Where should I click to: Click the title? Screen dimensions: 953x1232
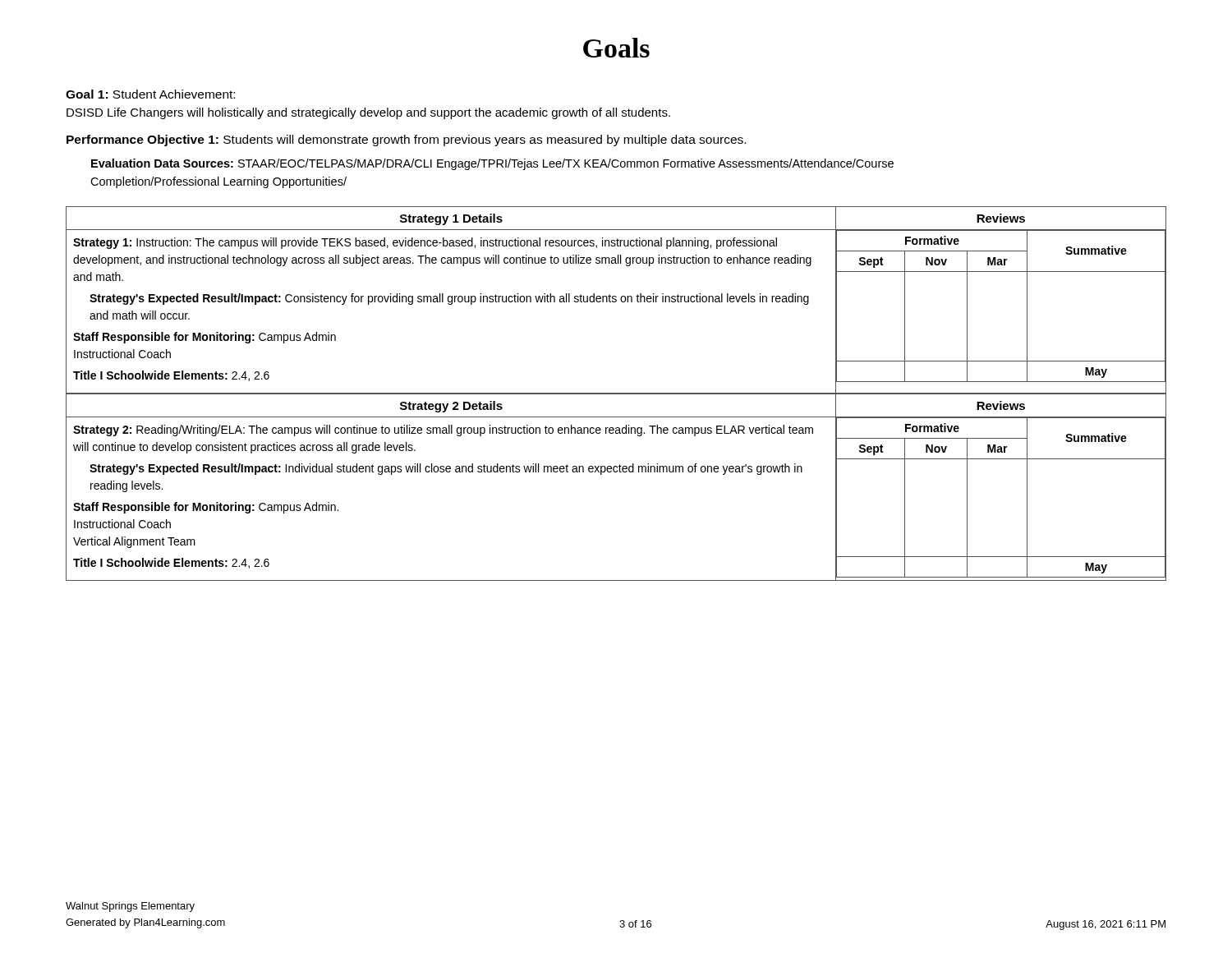coord(616,48)
